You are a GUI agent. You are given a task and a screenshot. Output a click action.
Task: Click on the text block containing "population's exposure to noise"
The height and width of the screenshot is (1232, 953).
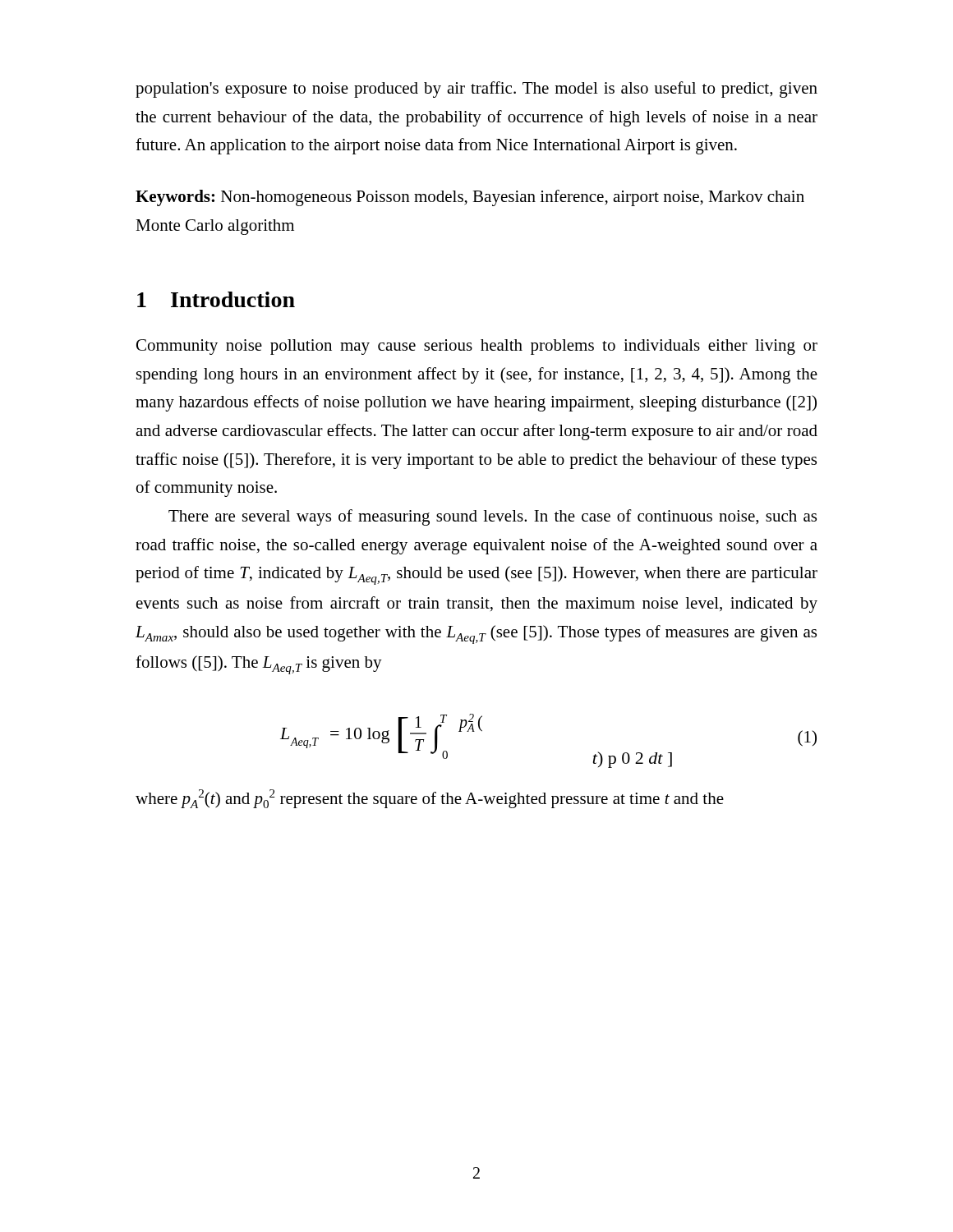click(476, 116)
